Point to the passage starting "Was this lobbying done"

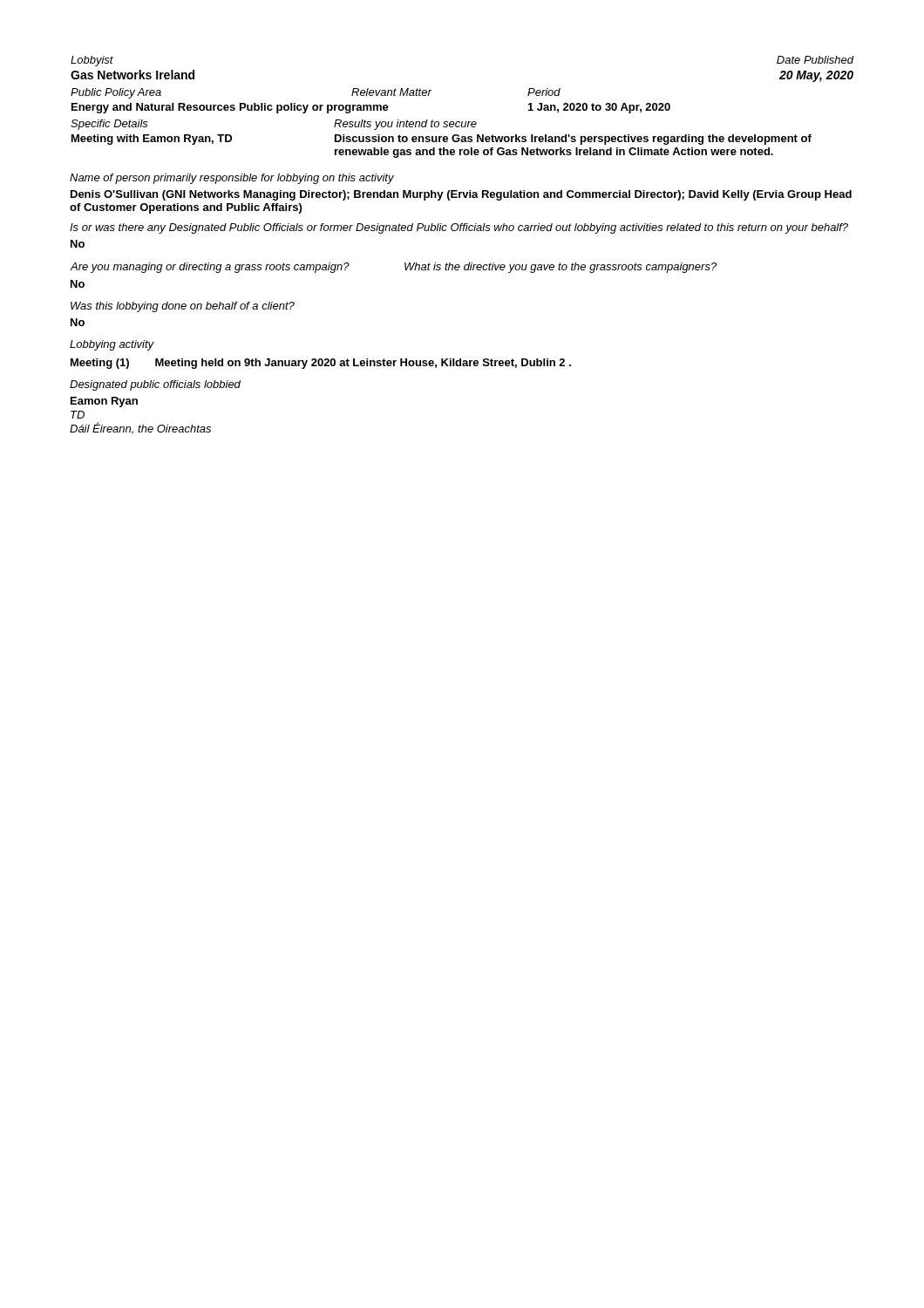182,306
